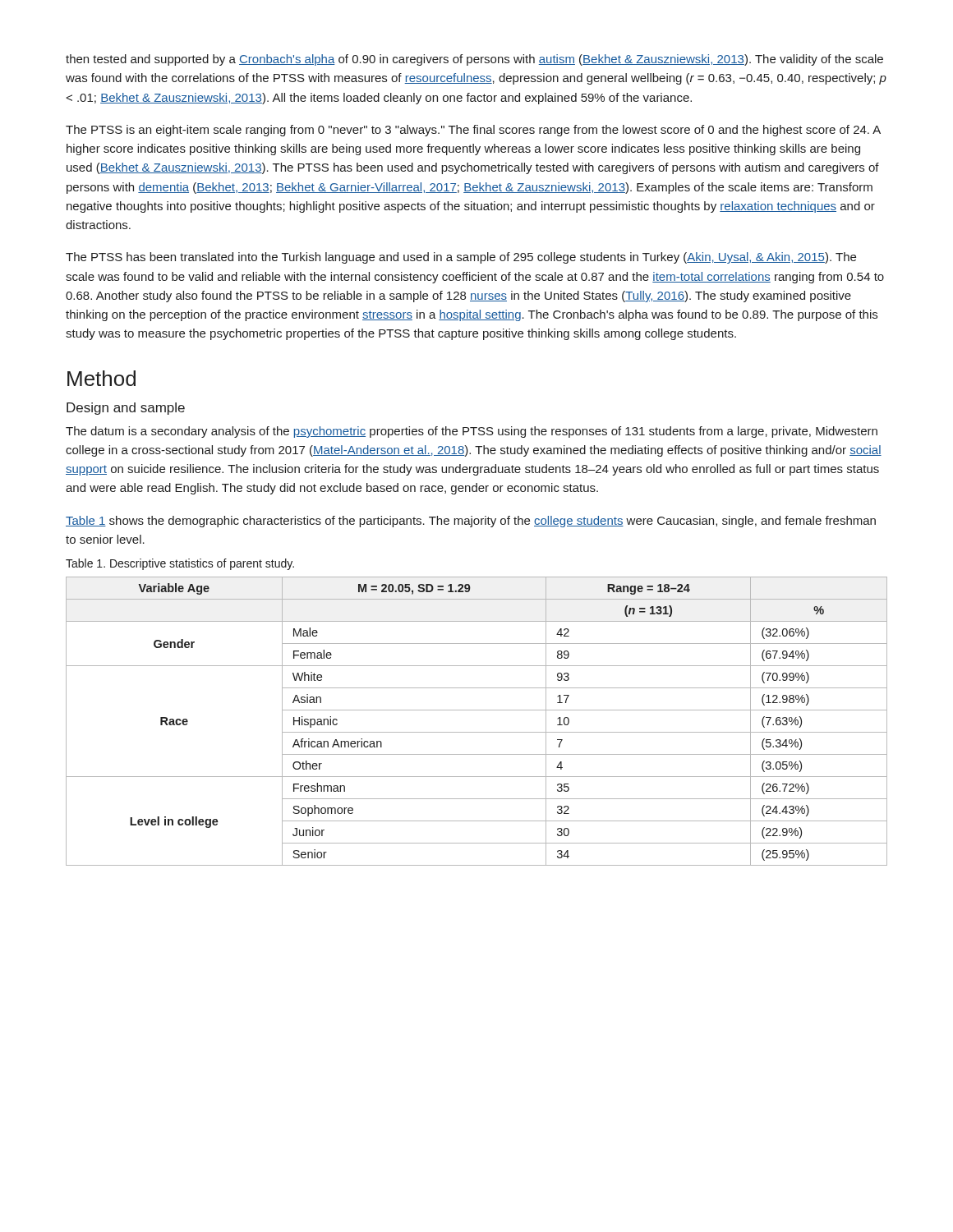The width and height of the screenshot is (953, 1232).
Task: Navigate to the text starting "The datum is a secondary analysis of the"
Action: 473,459
